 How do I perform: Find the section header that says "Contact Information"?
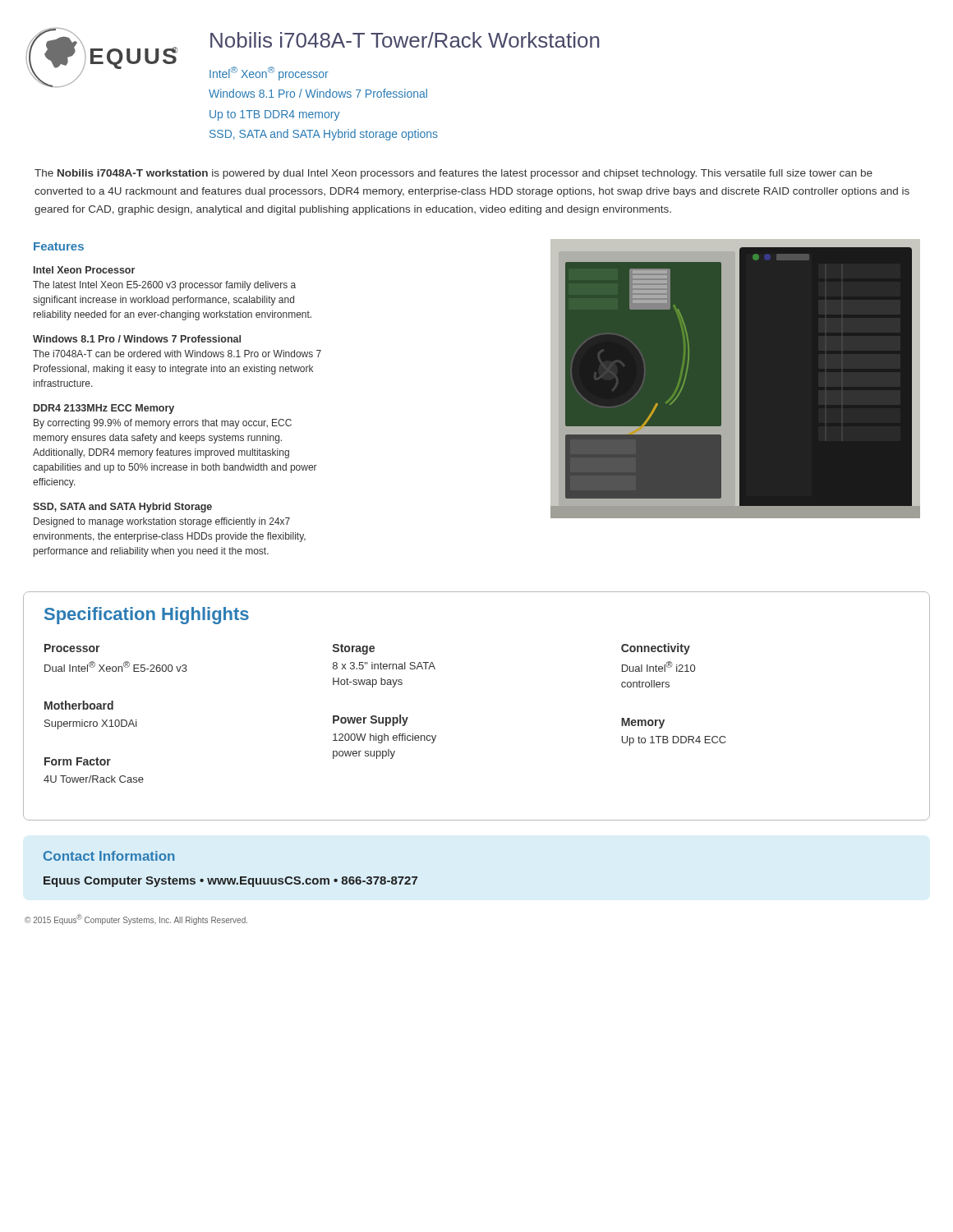109,857
